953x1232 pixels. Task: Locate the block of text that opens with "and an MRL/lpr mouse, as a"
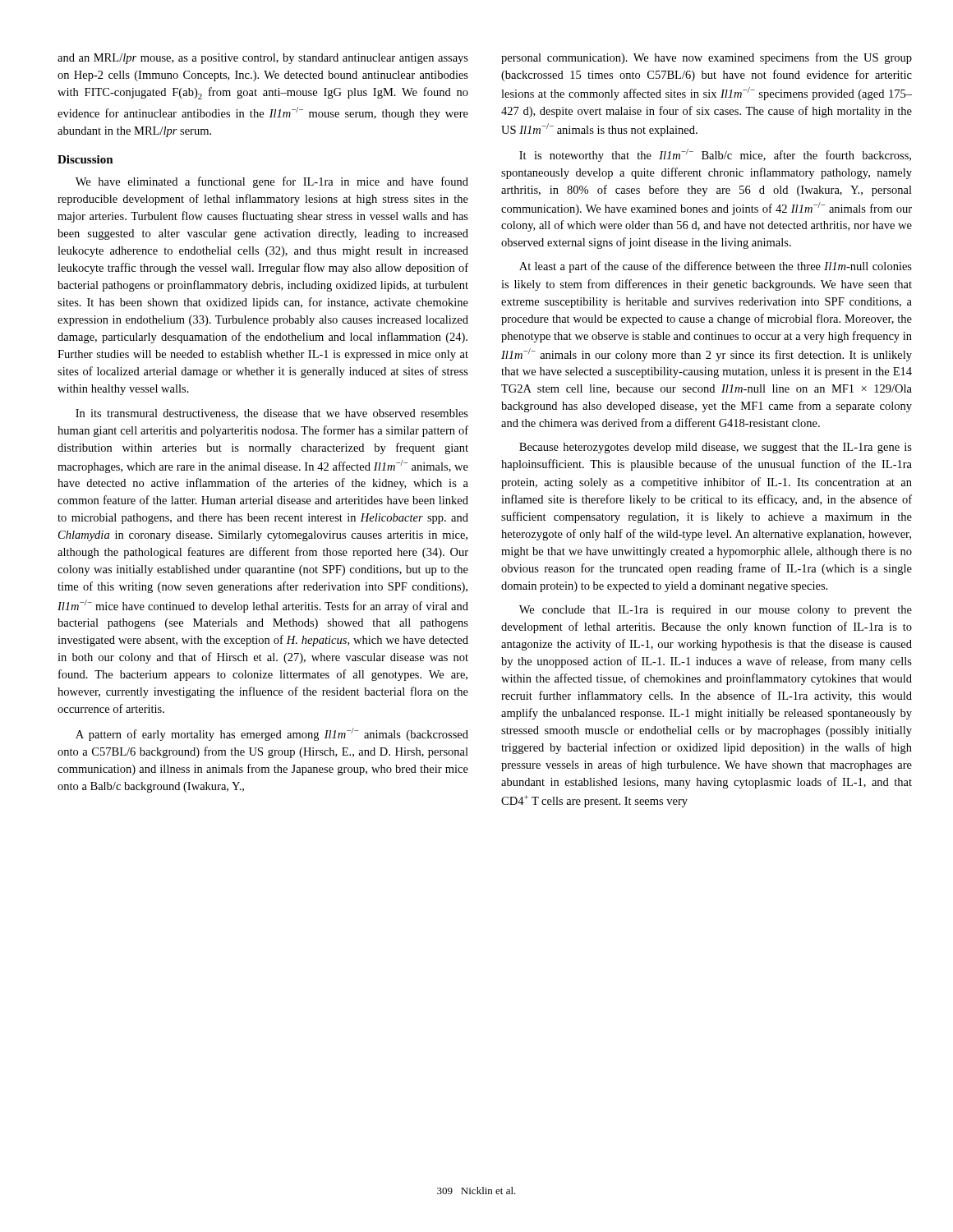pyautogui.click(x=263, y=94)
